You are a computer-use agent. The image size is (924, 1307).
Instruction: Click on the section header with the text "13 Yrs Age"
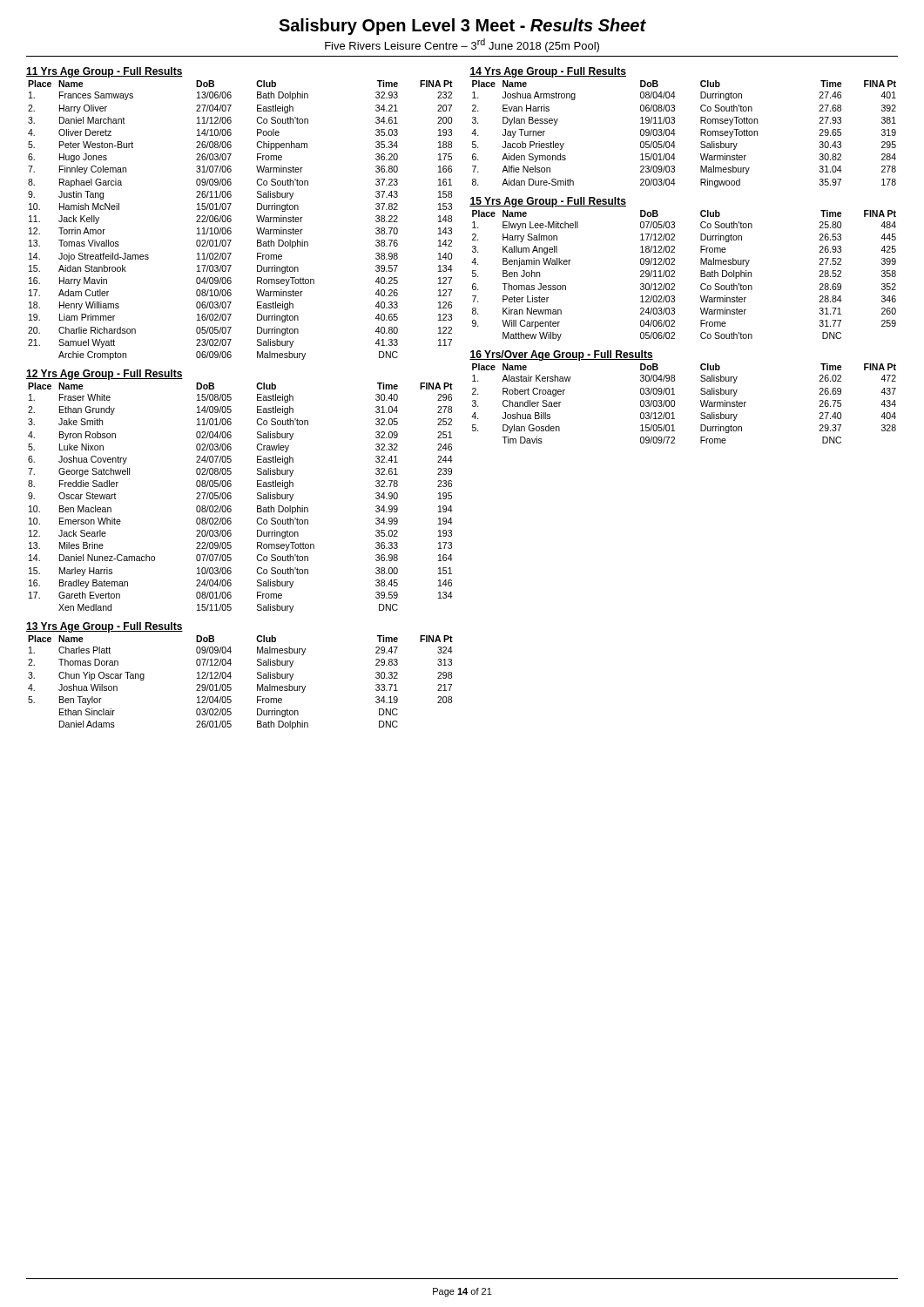(104, 627)
